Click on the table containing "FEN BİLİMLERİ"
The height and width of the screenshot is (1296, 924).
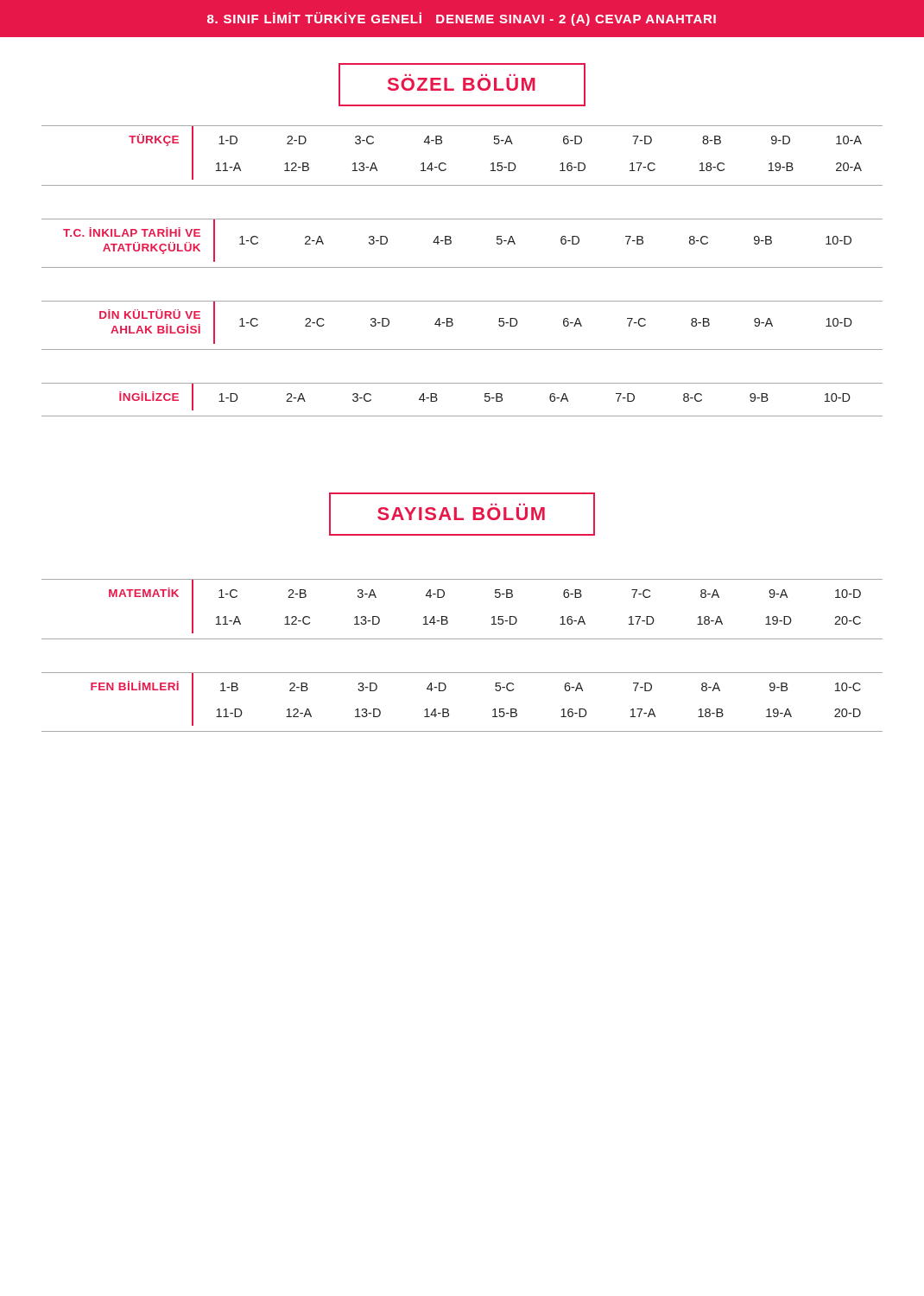click(x=462, y=702)
